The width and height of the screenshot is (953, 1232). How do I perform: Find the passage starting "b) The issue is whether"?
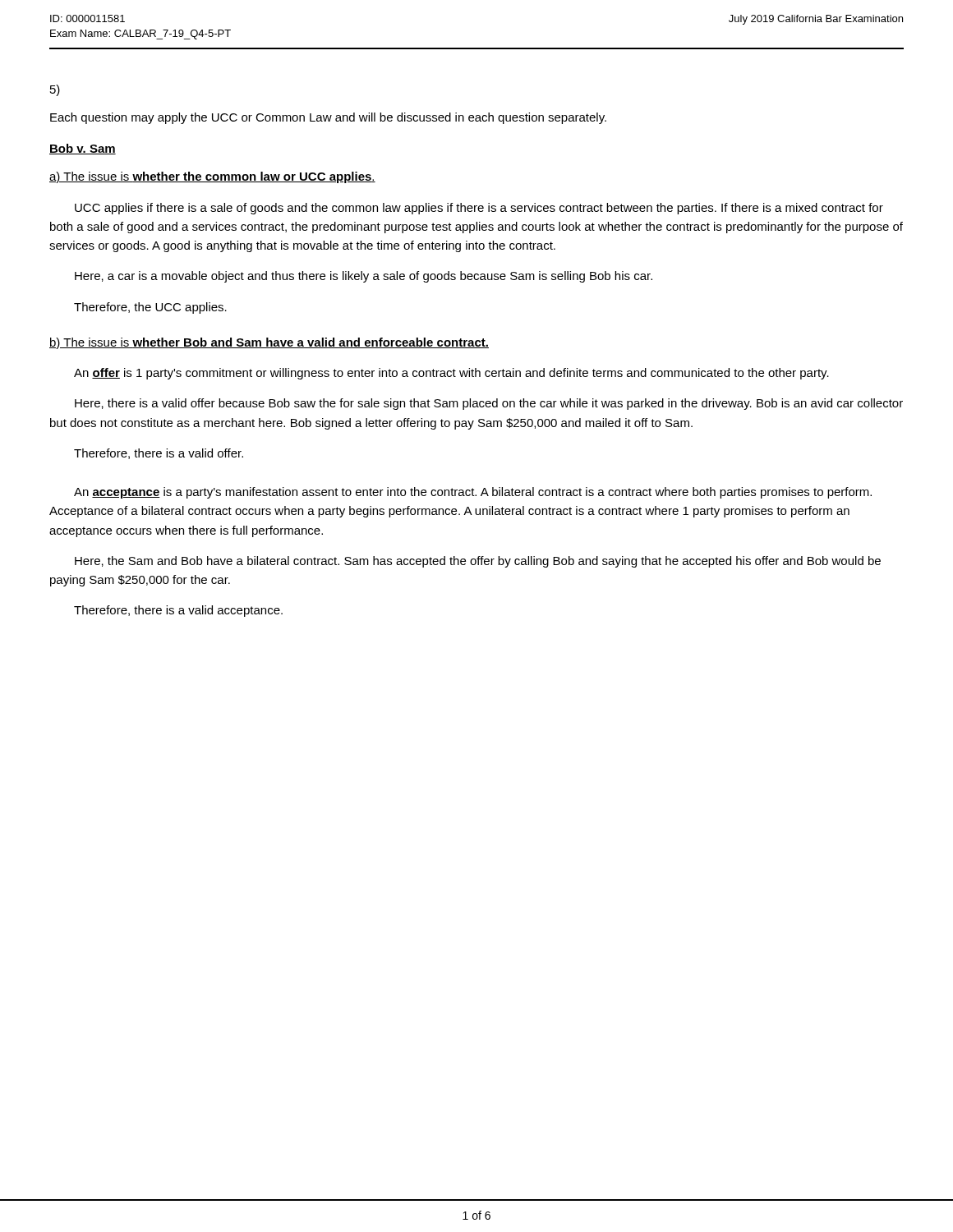click(269, 342)
